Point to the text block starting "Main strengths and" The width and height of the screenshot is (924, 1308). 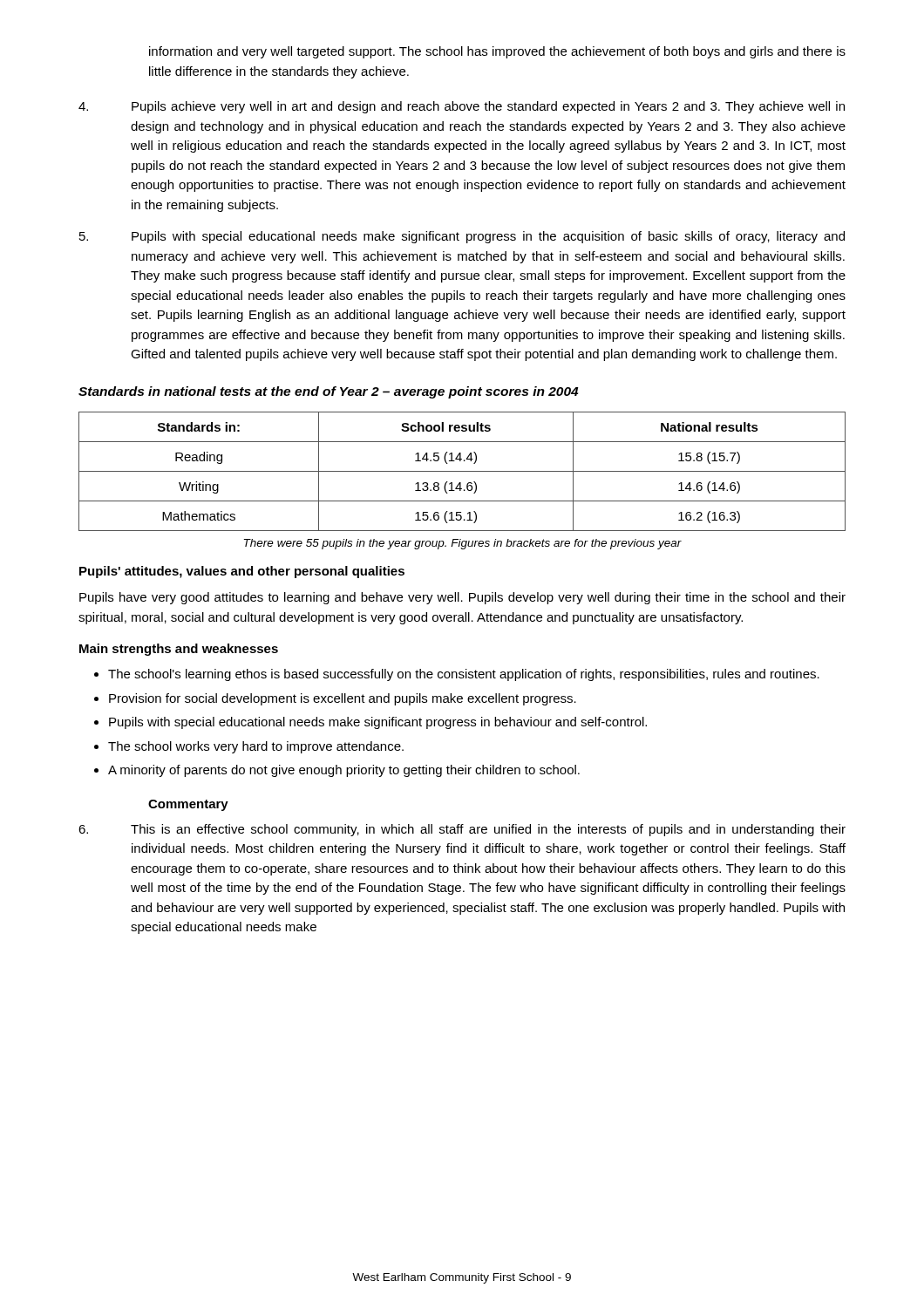[178, 648]
